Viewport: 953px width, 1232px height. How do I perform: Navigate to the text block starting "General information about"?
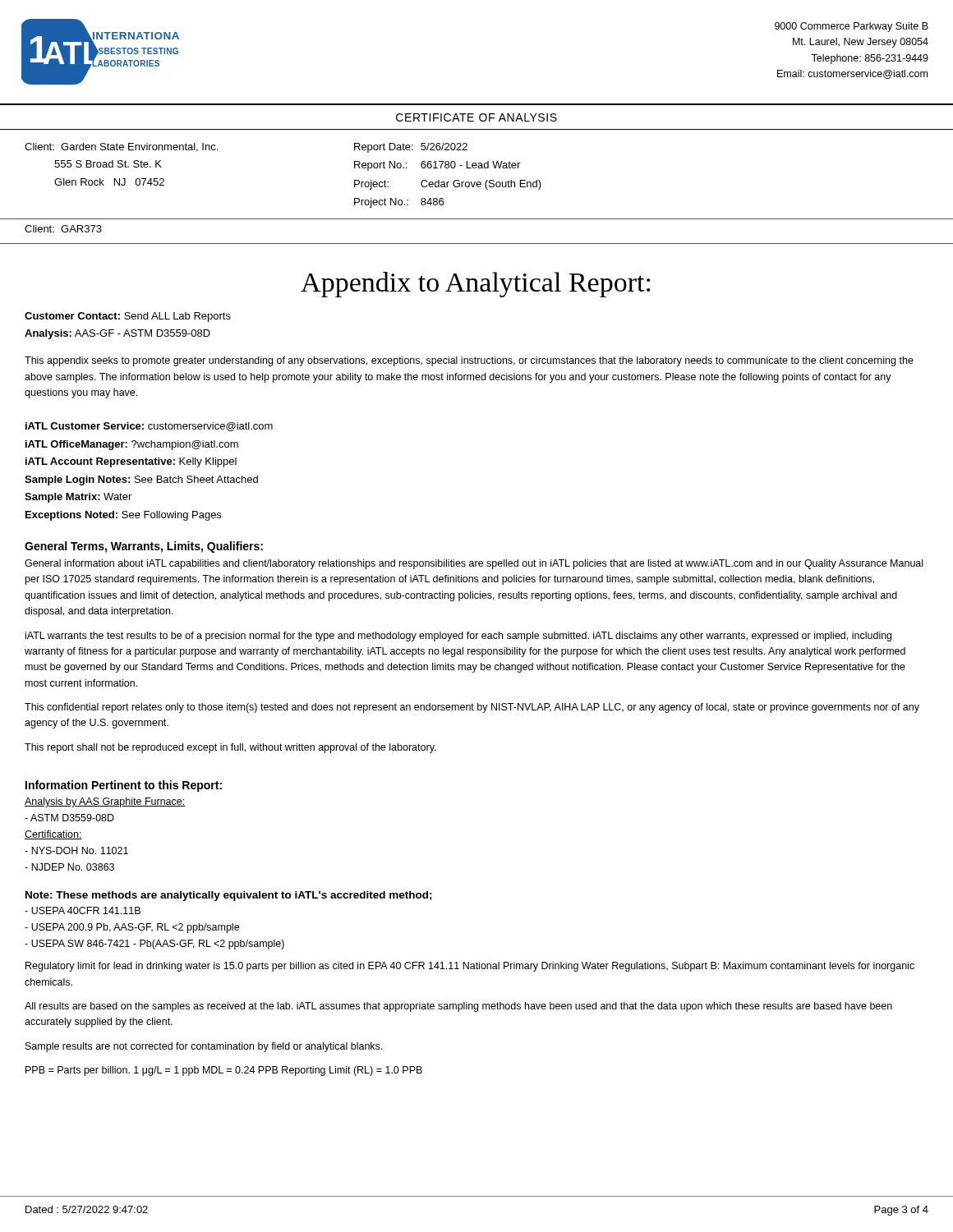coord(476,588)
